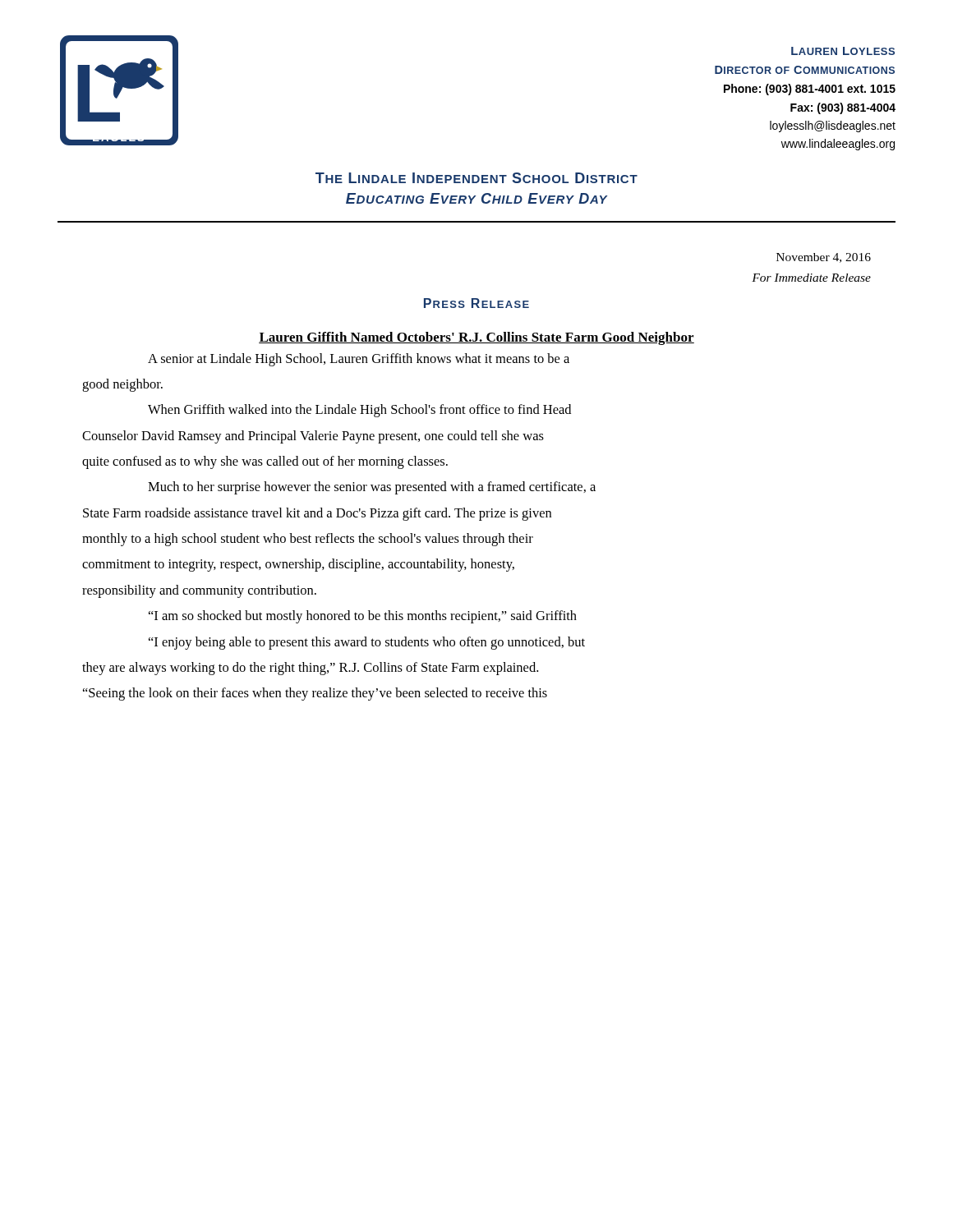The height and width of the screenshot is (1232, 953).
Task: Select the block starting "monthly to a high"
Action: pos(308,539)
